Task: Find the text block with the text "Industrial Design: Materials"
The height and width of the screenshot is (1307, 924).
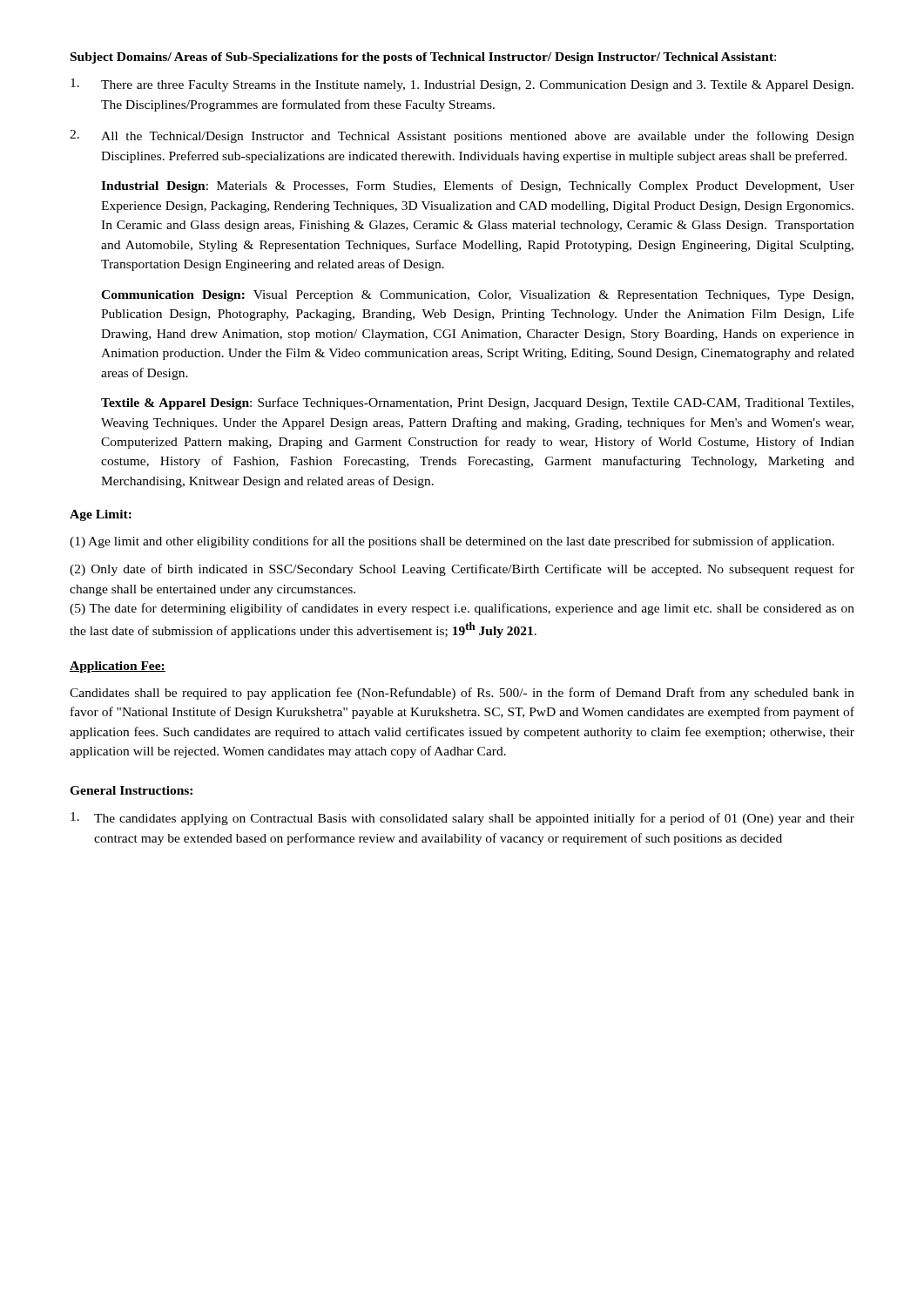Action: (478, 225)
